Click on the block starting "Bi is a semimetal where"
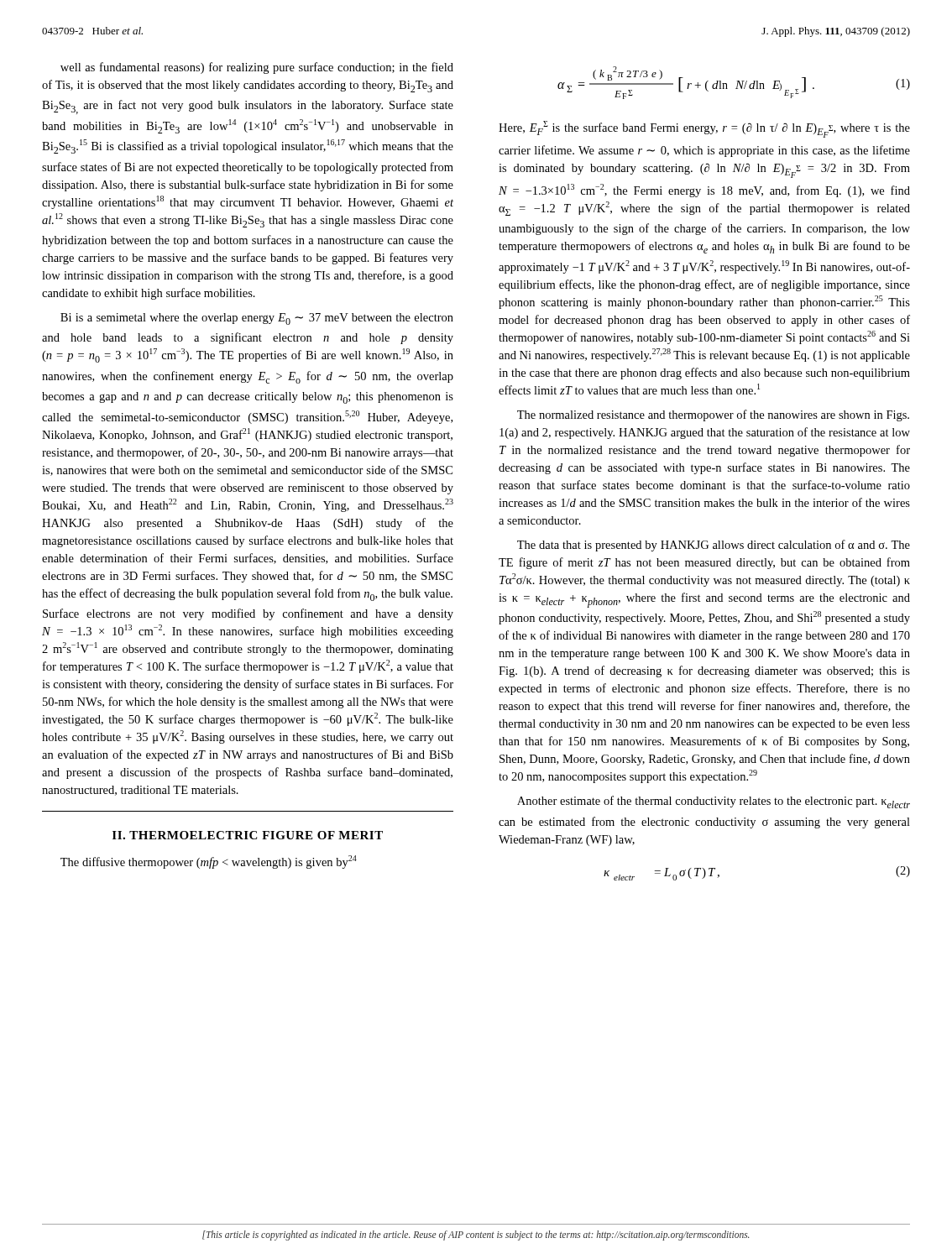This screenshot has height=1259, width=952. [248, 554]
